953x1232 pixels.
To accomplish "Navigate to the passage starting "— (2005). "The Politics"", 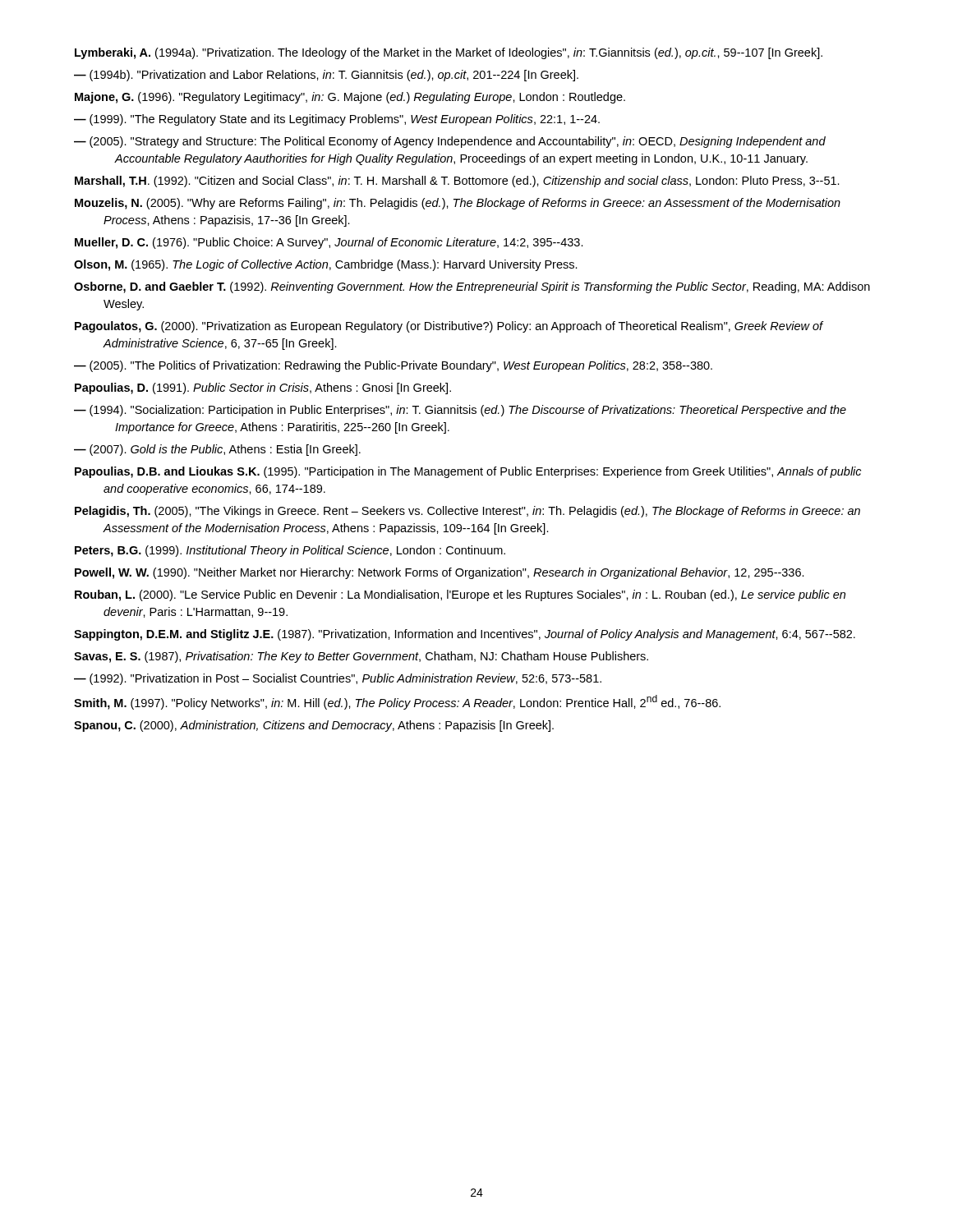I will pos(394,366).
